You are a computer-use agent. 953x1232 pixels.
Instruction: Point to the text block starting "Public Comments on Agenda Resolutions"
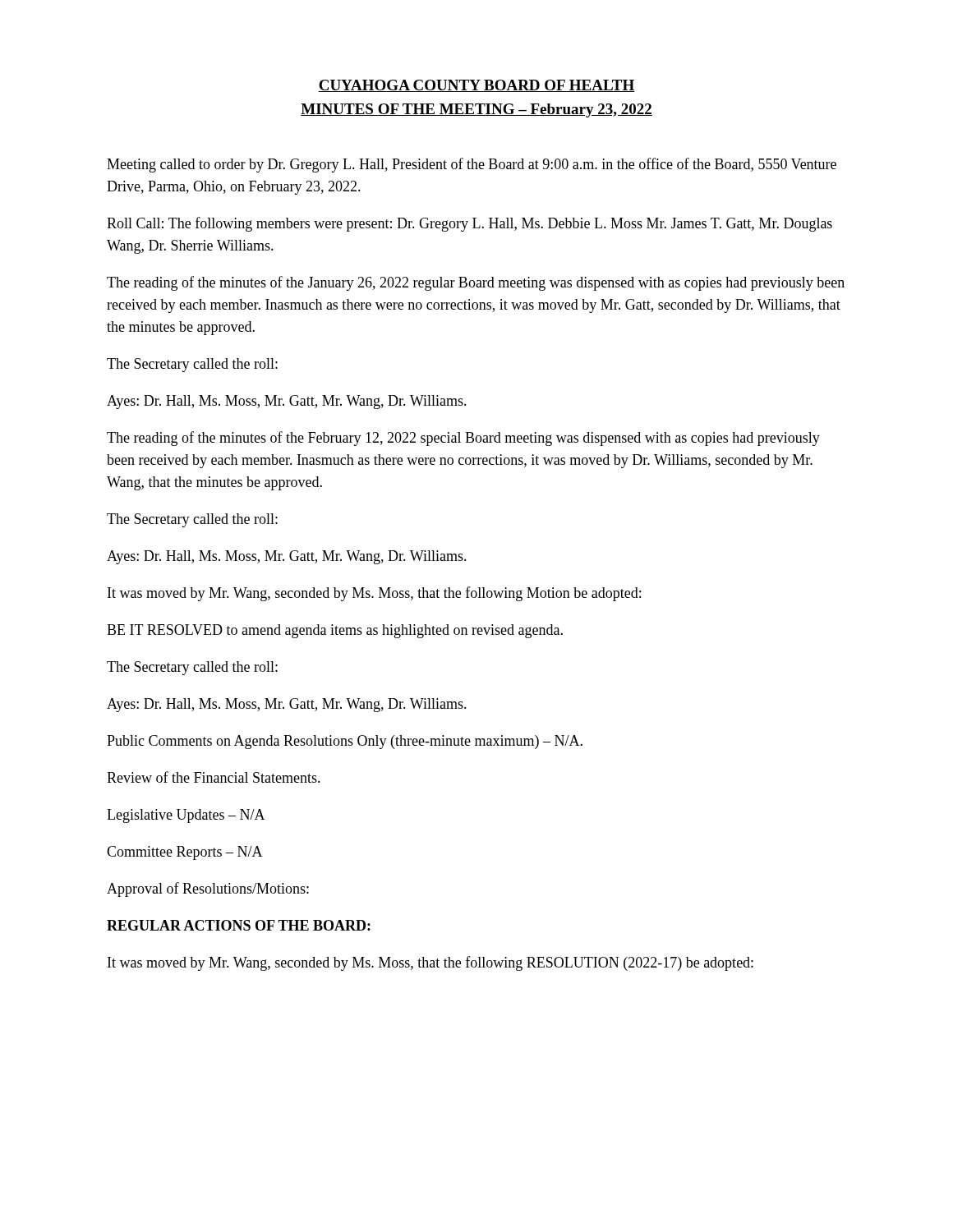coord(345,741)
